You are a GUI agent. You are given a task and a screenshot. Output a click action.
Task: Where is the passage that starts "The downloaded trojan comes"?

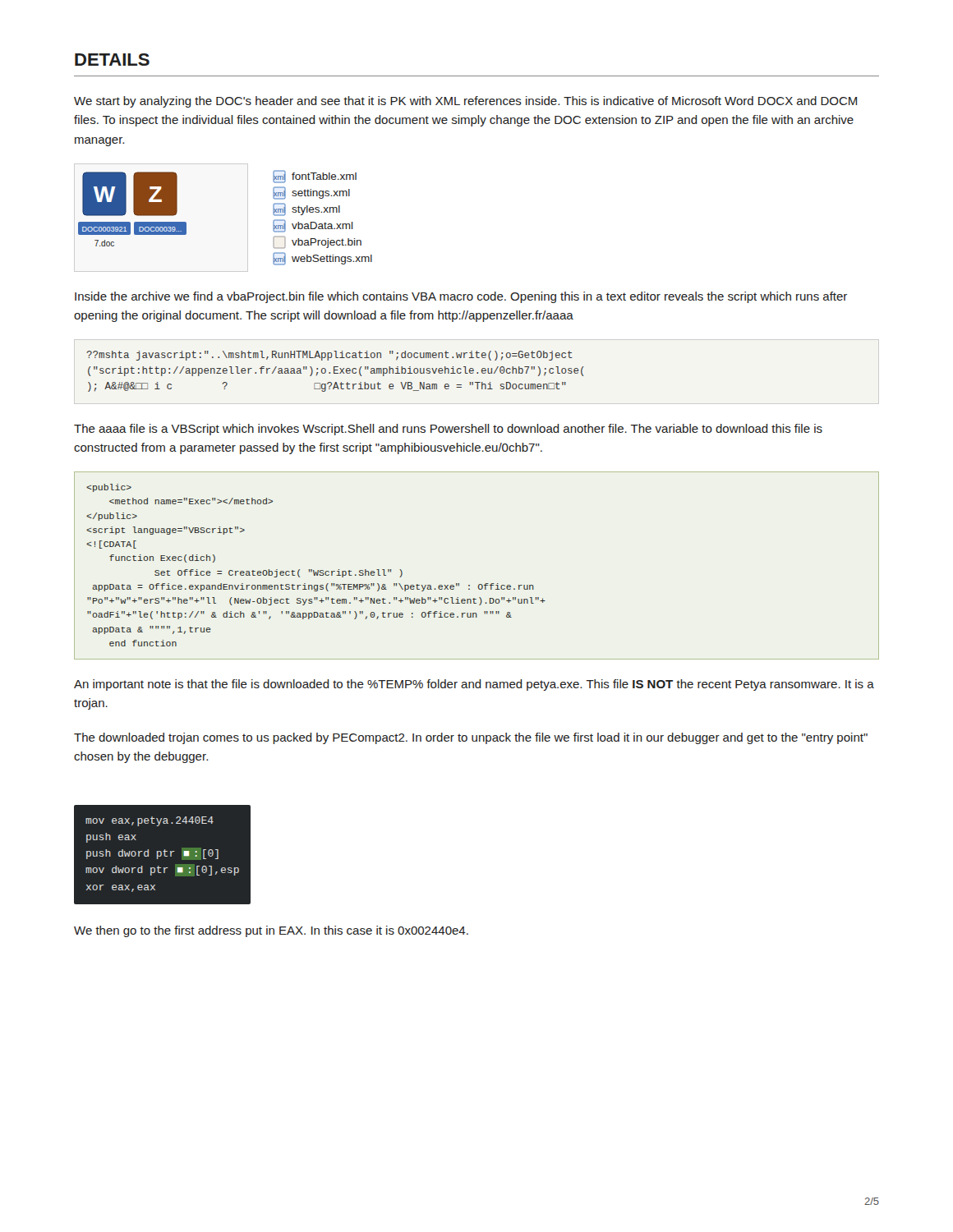(471, 746)
